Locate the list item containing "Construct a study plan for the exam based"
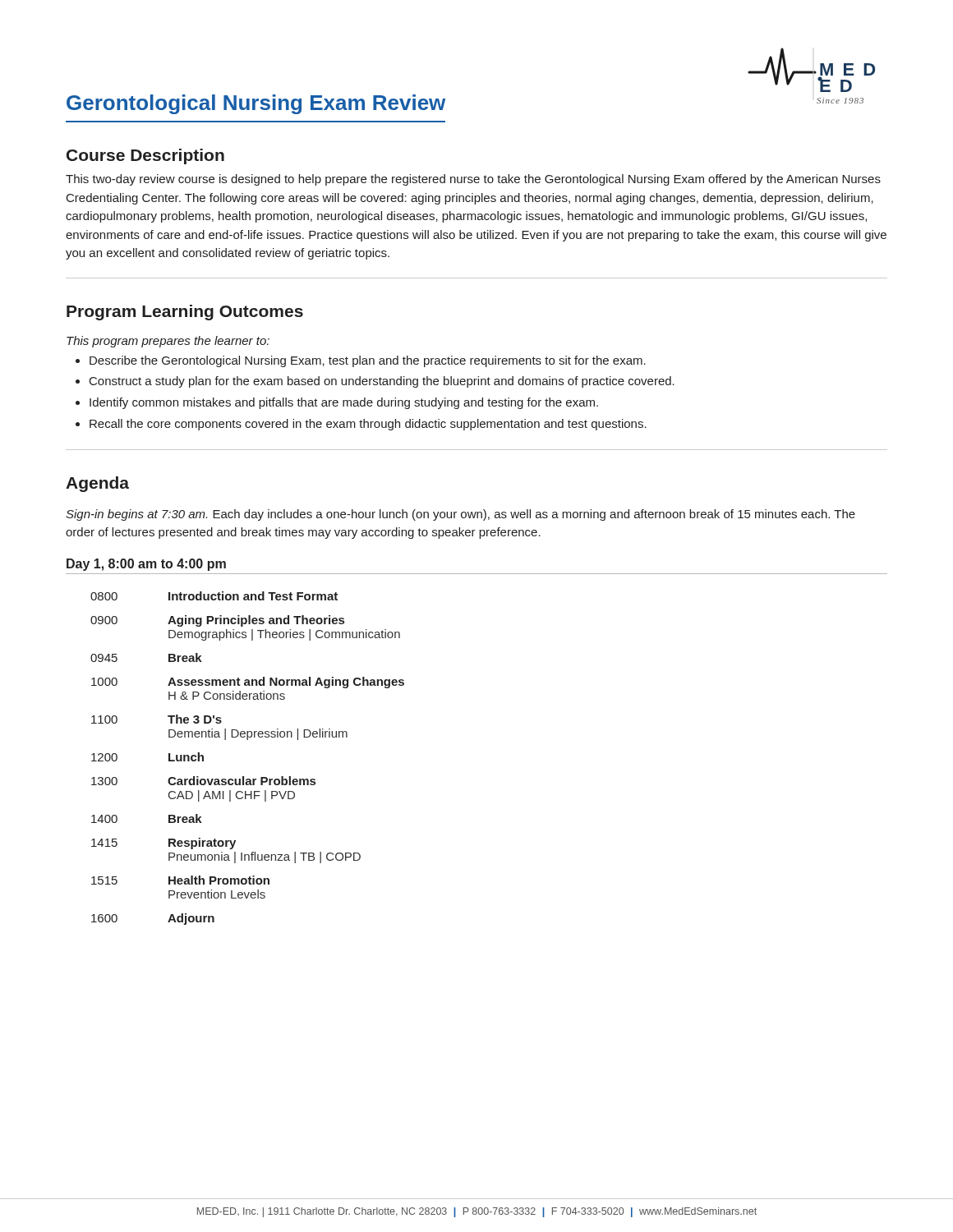953x1232 pixels. point(488,382)
